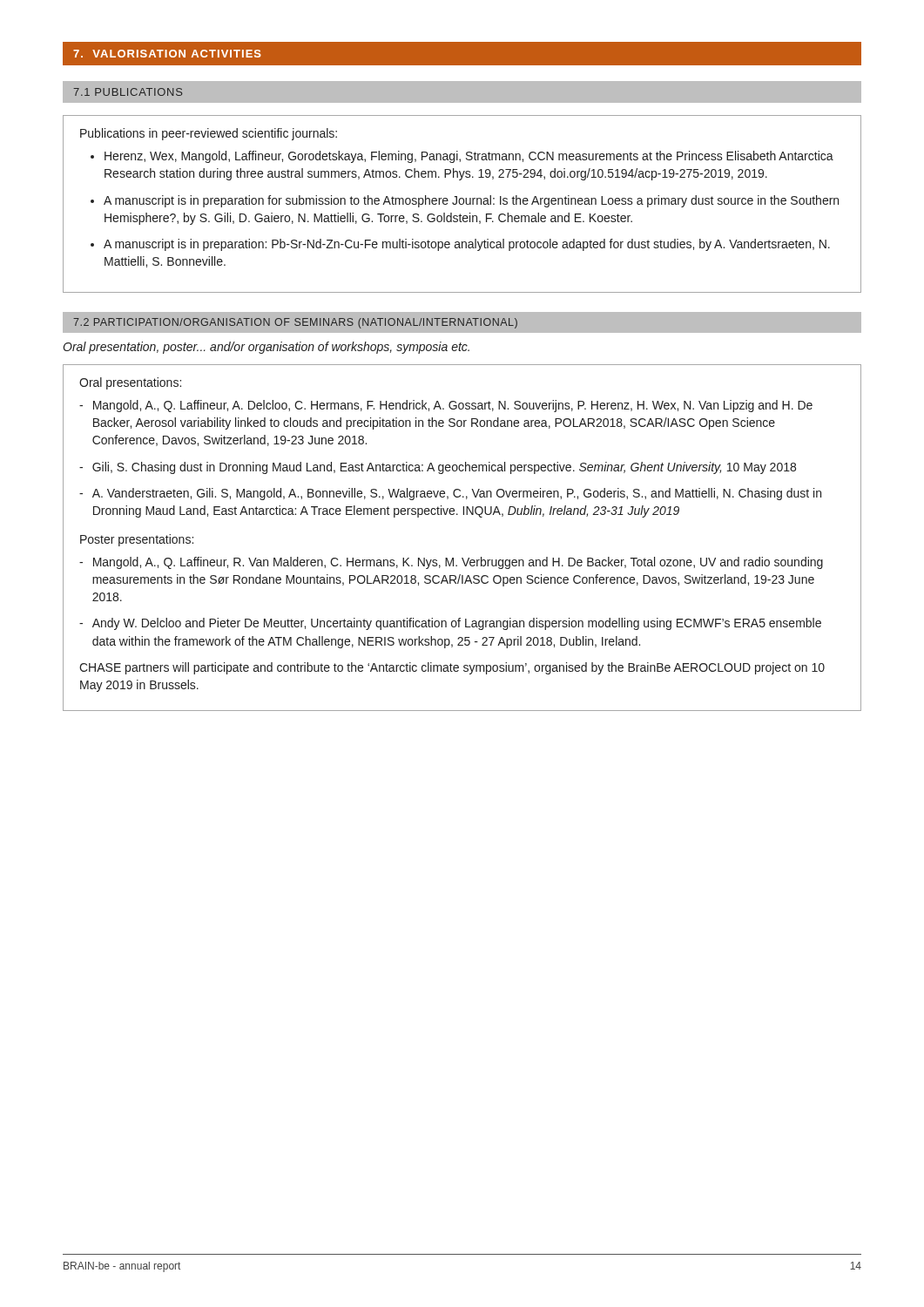
Task: Locate the region starting "Herenz, Wex, Mangold, Laffineur,"
Action: (x=468, y=165)
